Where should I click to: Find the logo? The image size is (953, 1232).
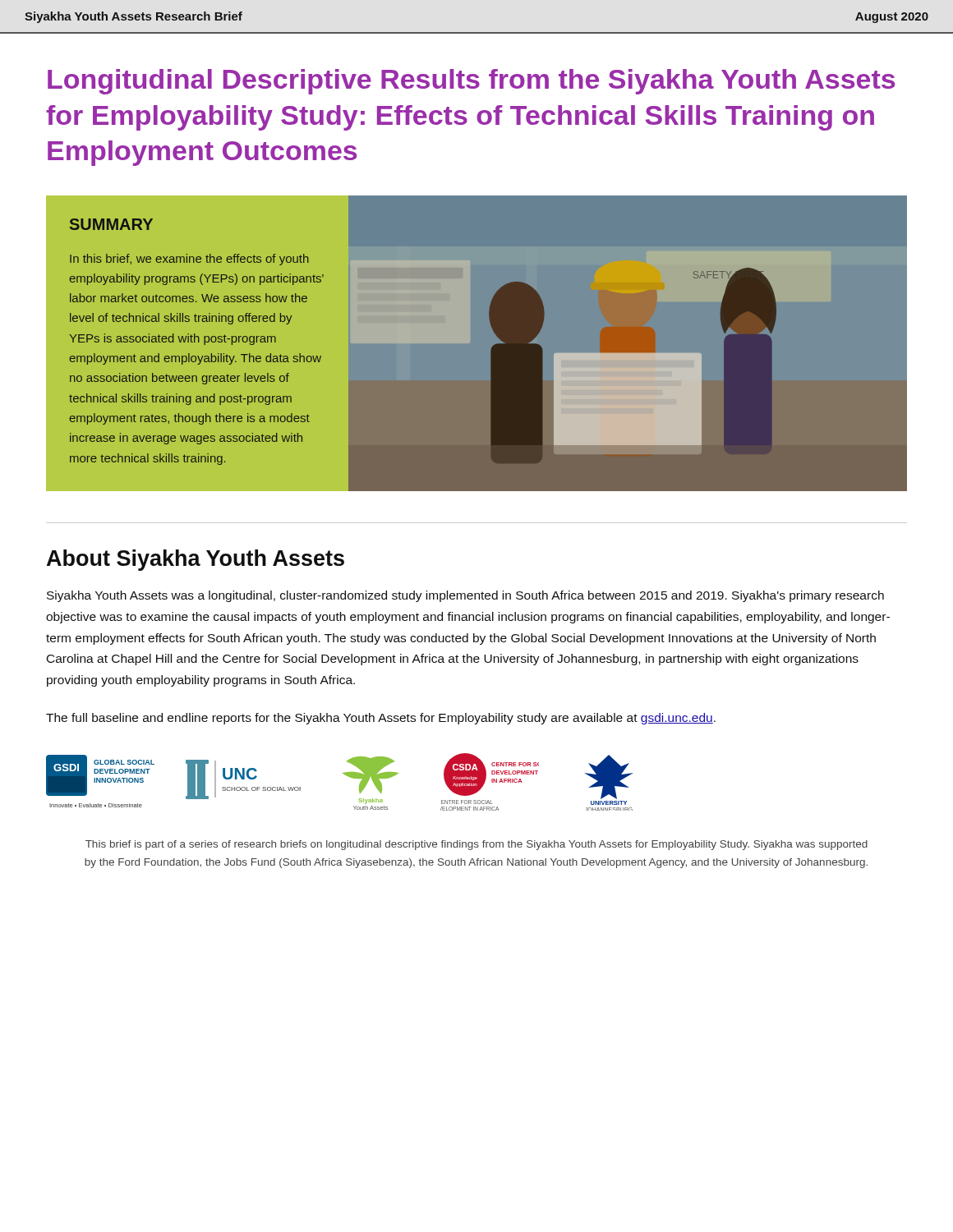tap(476, 781)
